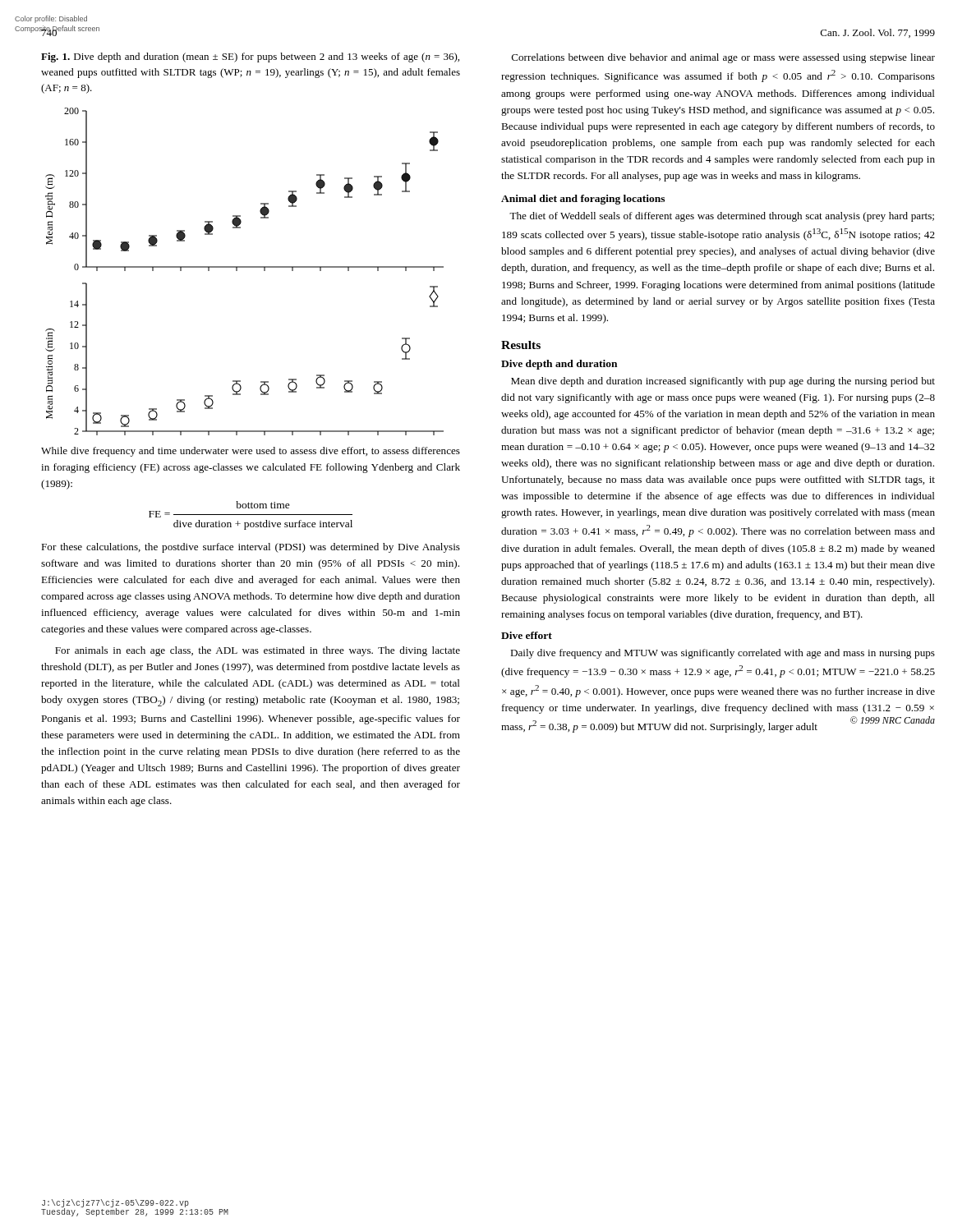Locate the scatter plot
976x1232 pixels.
click(x=246, y=272)
